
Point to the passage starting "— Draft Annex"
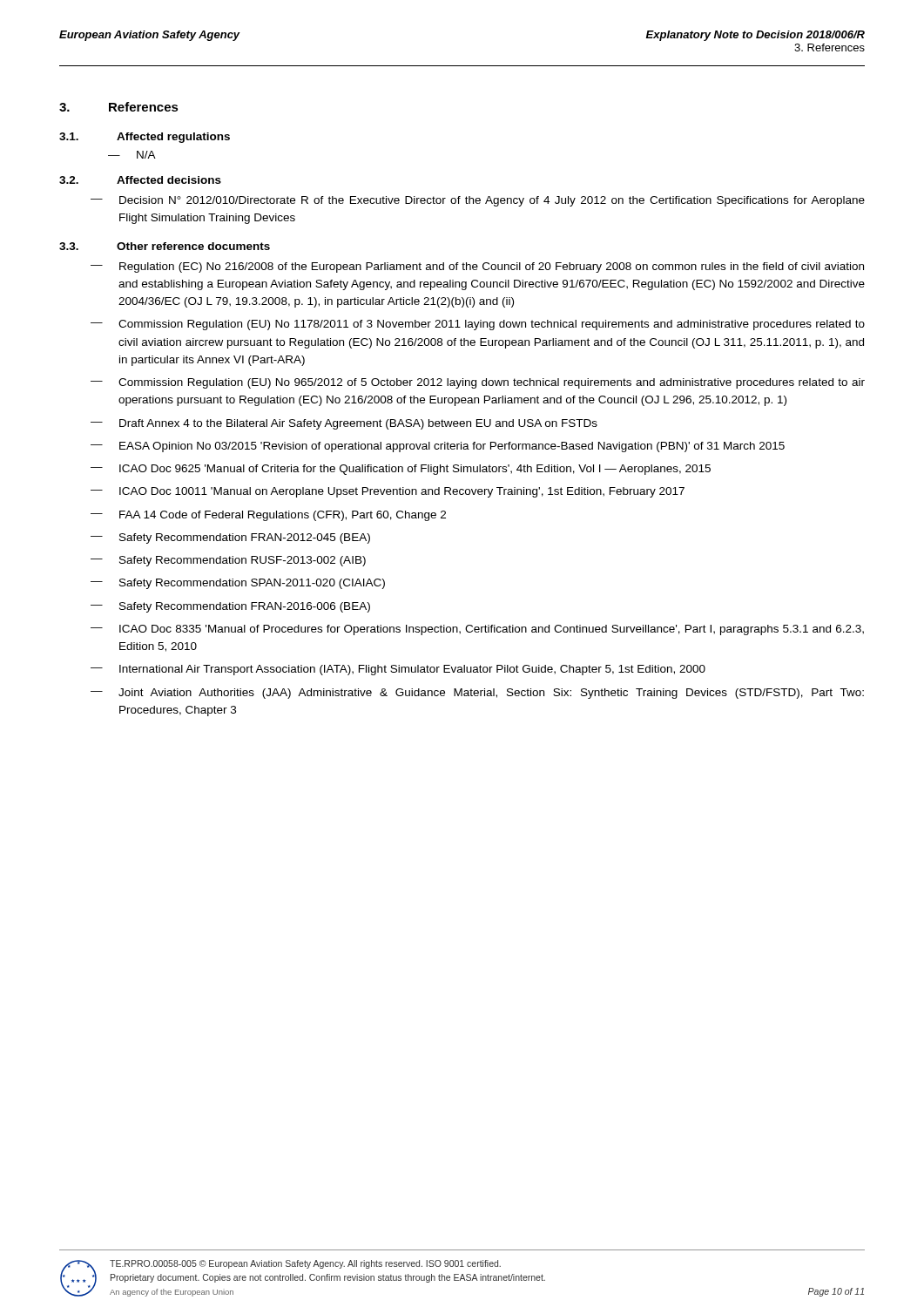(344, 423)
